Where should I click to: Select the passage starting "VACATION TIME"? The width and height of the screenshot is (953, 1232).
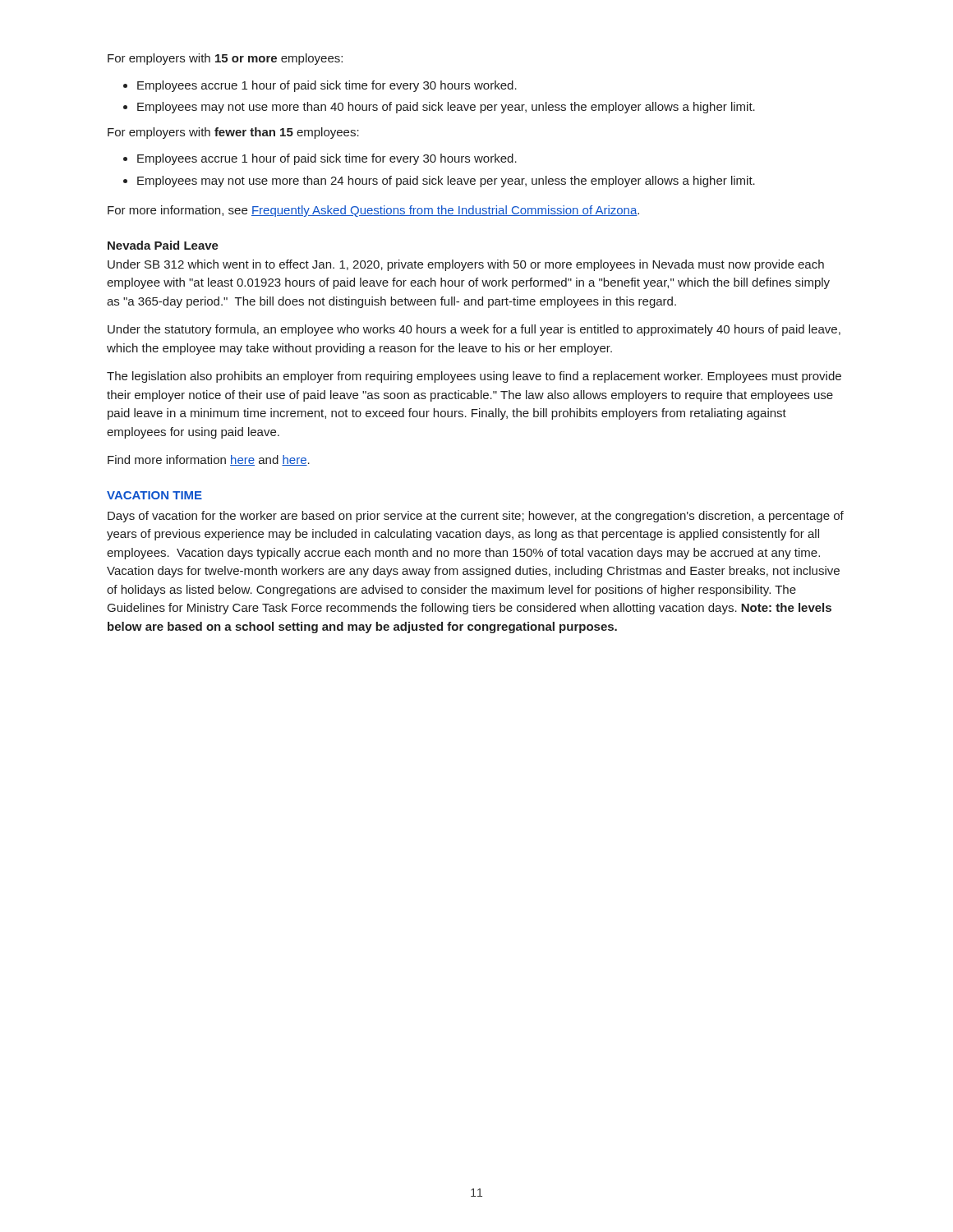(x=155, y=494)
